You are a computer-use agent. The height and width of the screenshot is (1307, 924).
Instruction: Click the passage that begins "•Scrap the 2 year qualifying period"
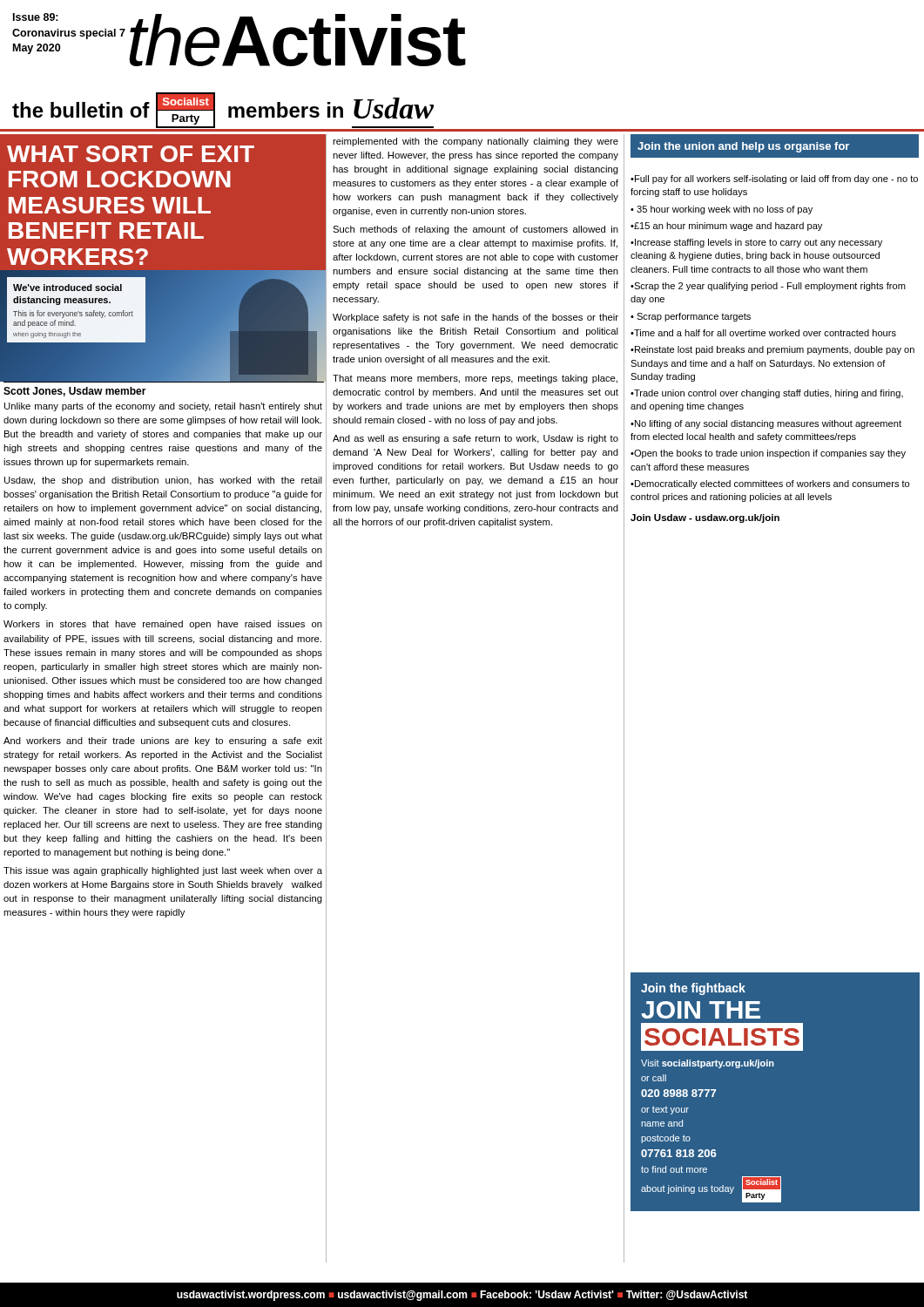pos(768,293)
